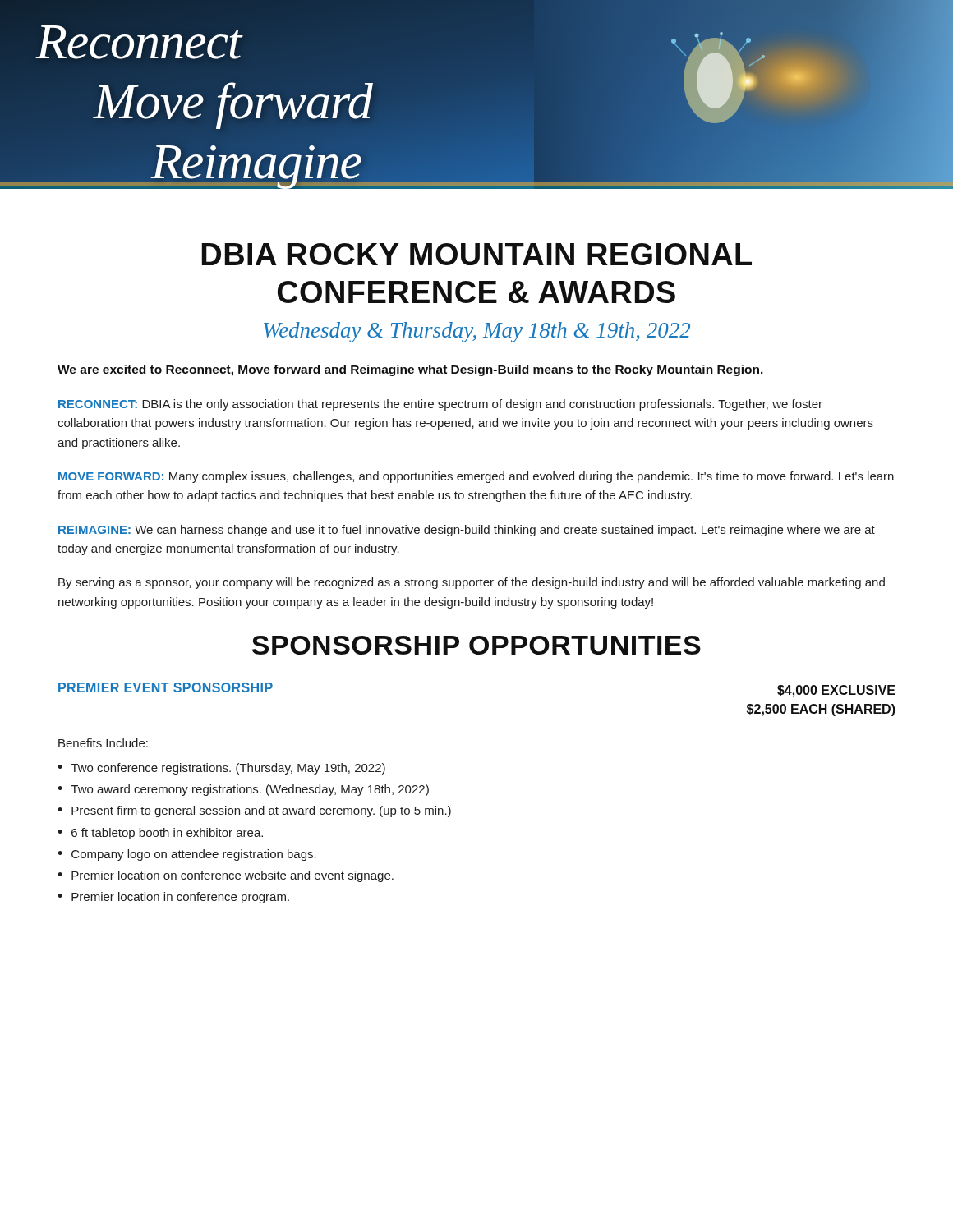The height and width of the screenshot is (1232, 953).
Task: Click on the block starting "•Premier location in conference program."
Action: point(174,897)
